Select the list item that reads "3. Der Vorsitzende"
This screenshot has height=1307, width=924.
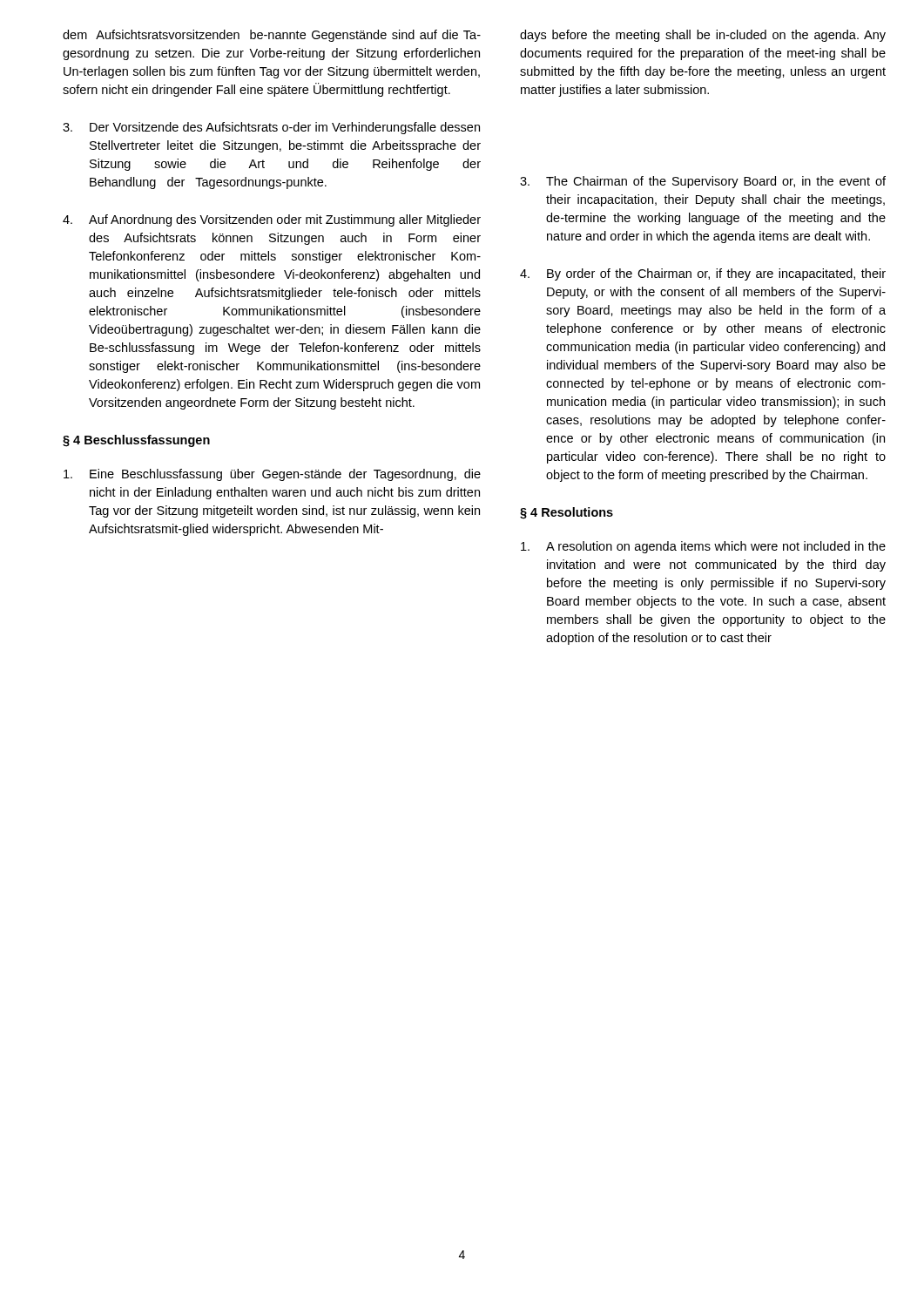272,155
